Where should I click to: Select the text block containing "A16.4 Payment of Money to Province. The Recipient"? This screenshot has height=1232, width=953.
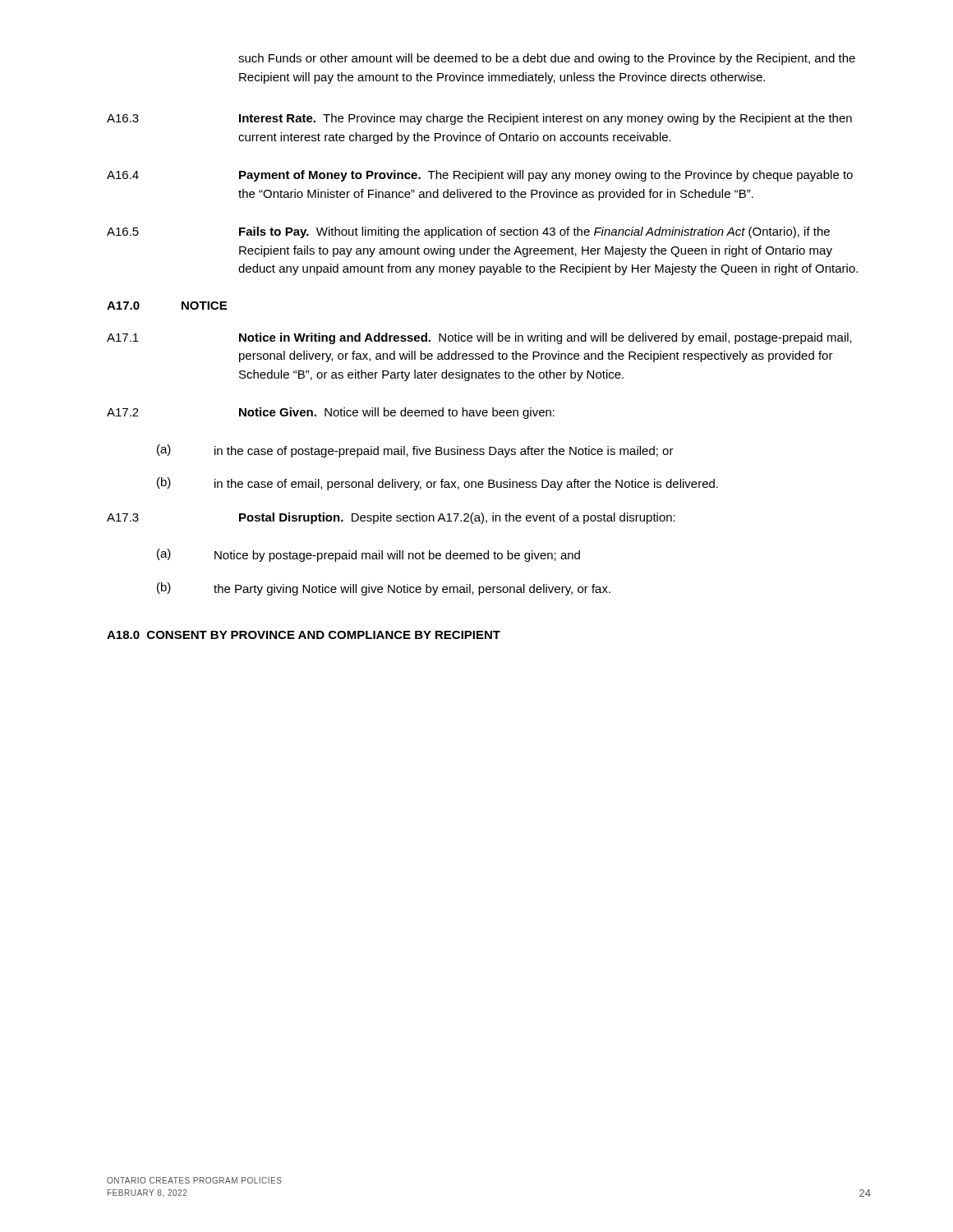pos(489,184)
